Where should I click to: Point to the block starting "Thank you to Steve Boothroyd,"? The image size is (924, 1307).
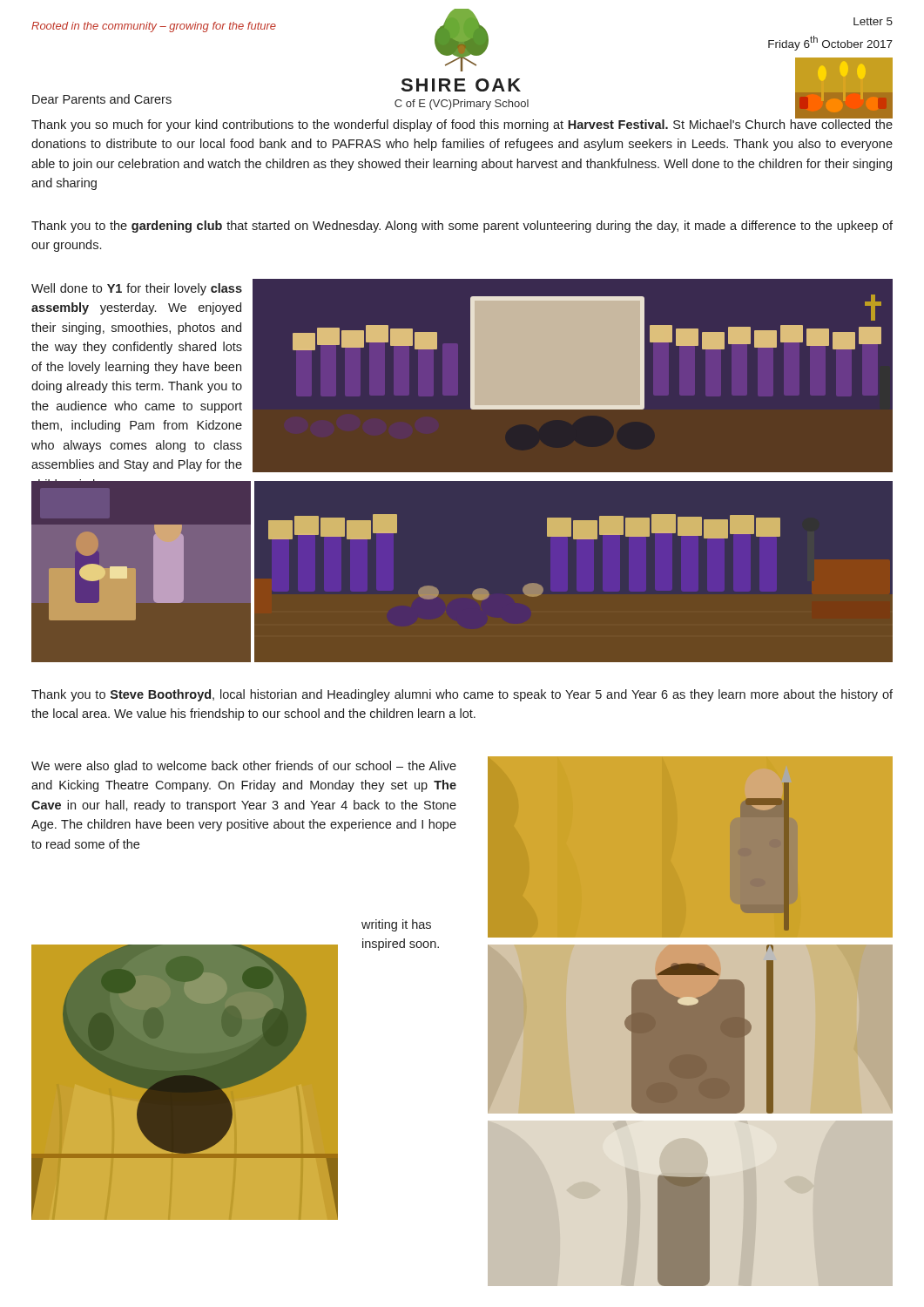[x=462, y=704]
